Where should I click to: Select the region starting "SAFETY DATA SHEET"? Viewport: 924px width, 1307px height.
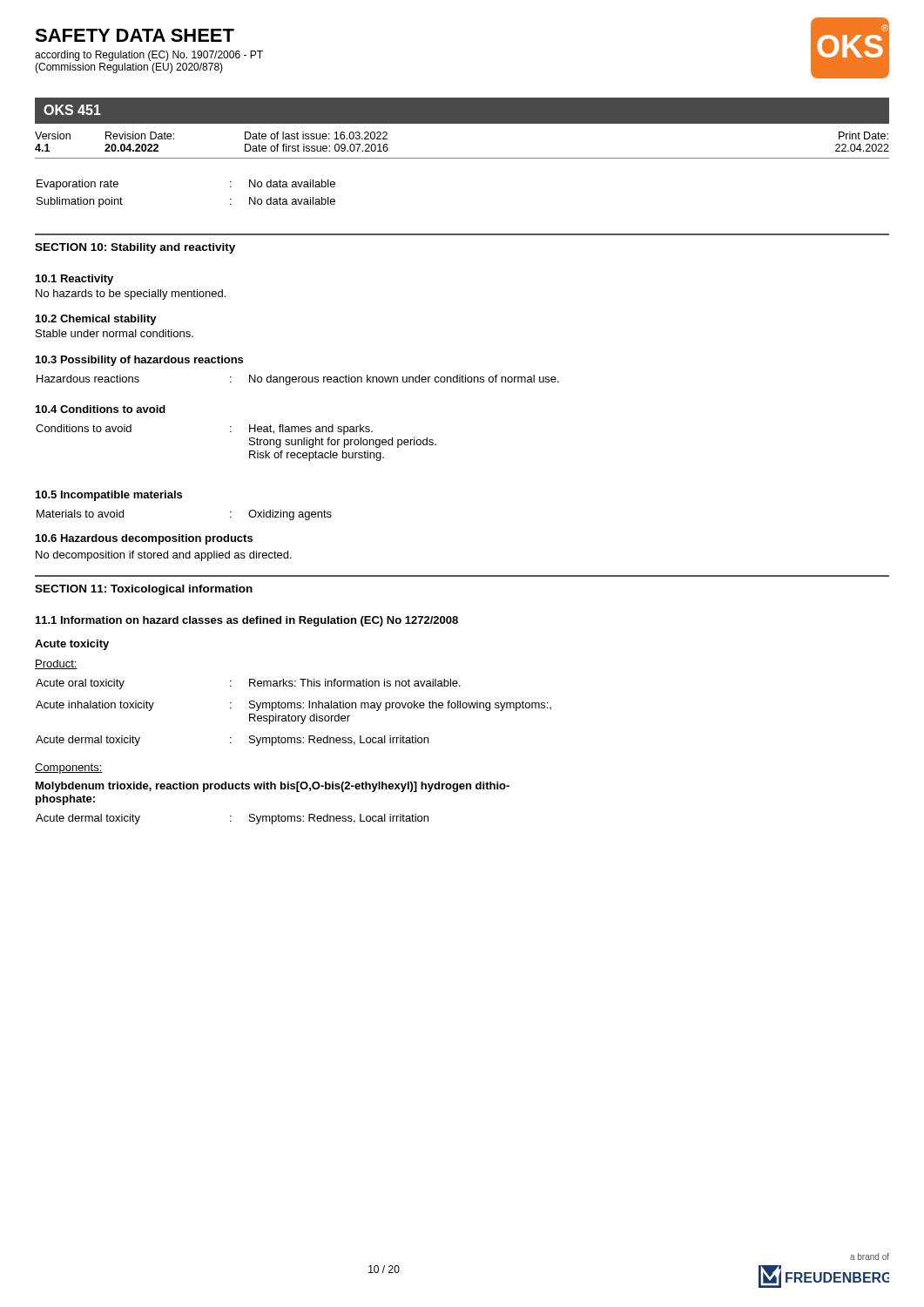click(x=135, y=35)
